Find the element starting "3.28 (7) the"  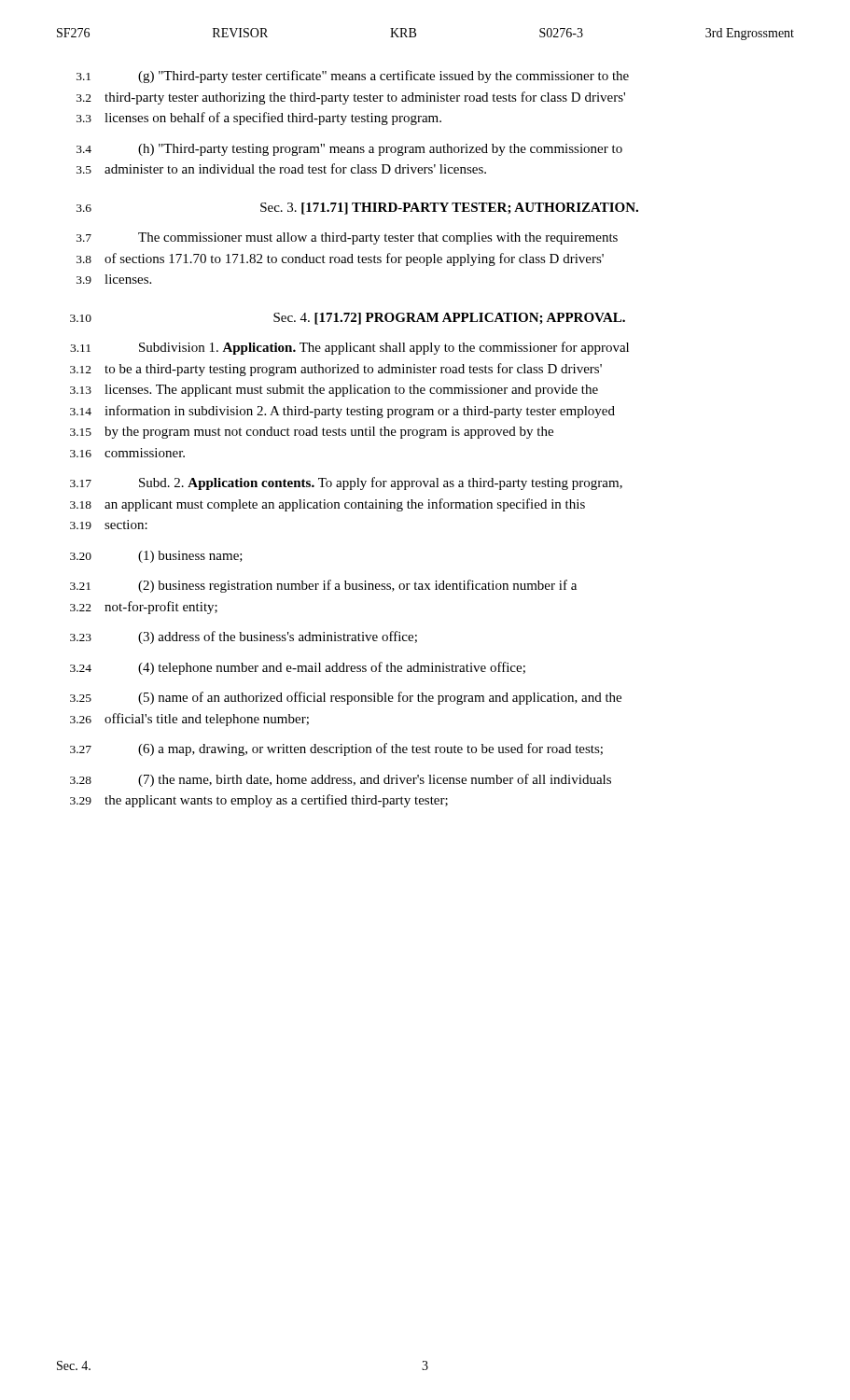coord(425,790)
